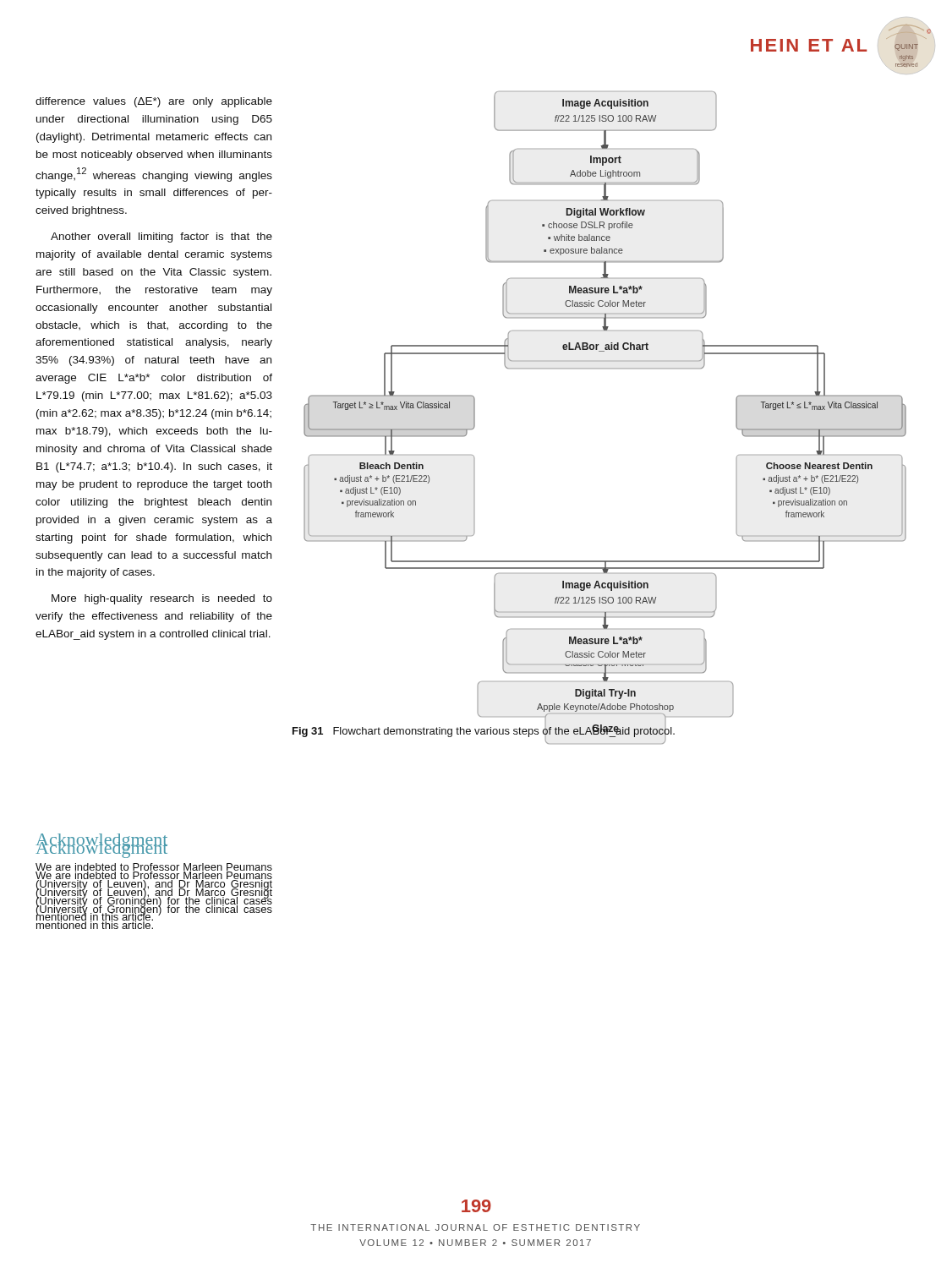Click on the element starting "We are indebted"
This screenshot has width=952, height=1268.
(154, 901)
